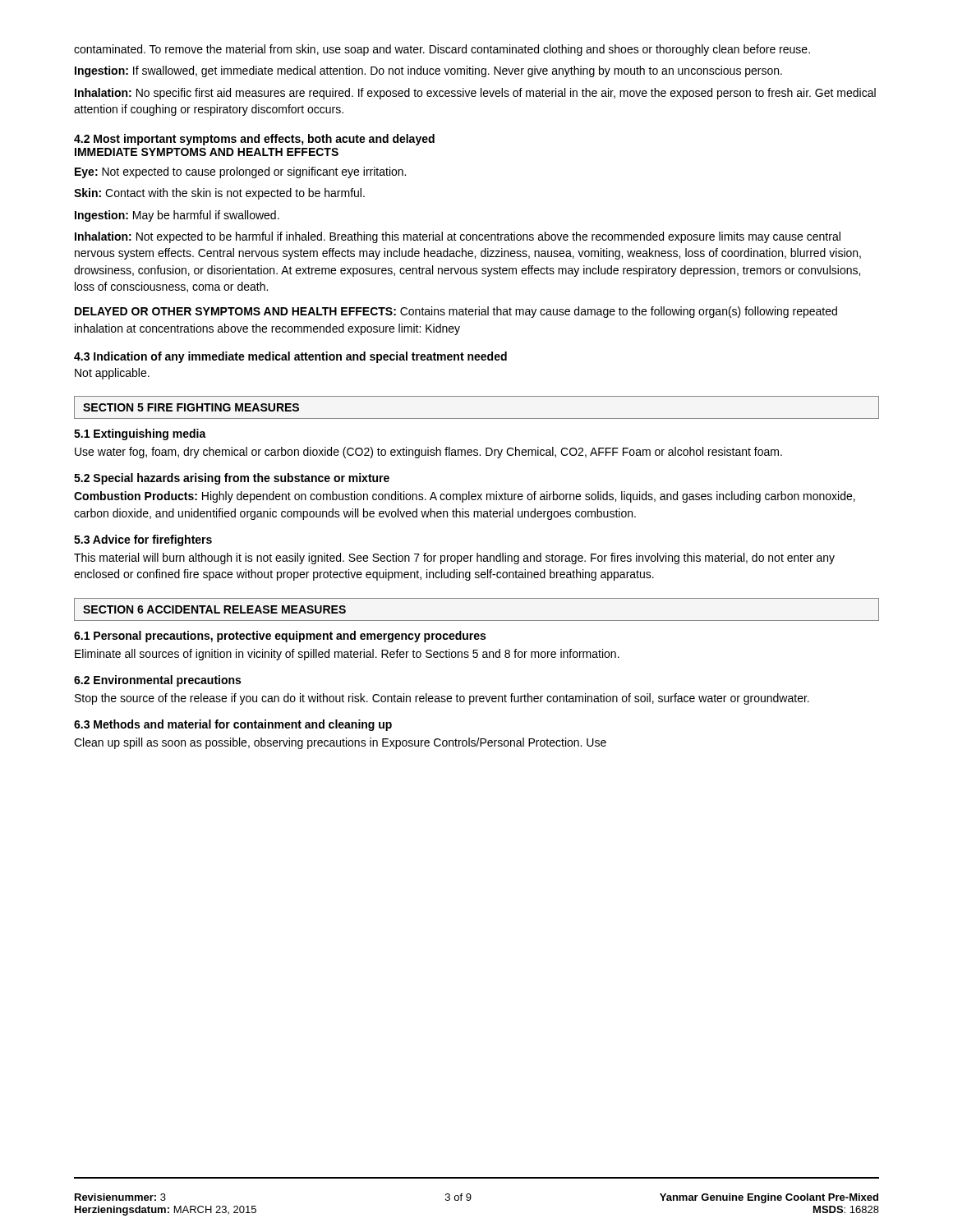Viewport: 953px width, 1232px height.
Task: Point to the element starting "IMMEDIATE SYMPTOMS AND HEALTH EFFECTS"
Action: pyautogui.click(x=206, y=152)
